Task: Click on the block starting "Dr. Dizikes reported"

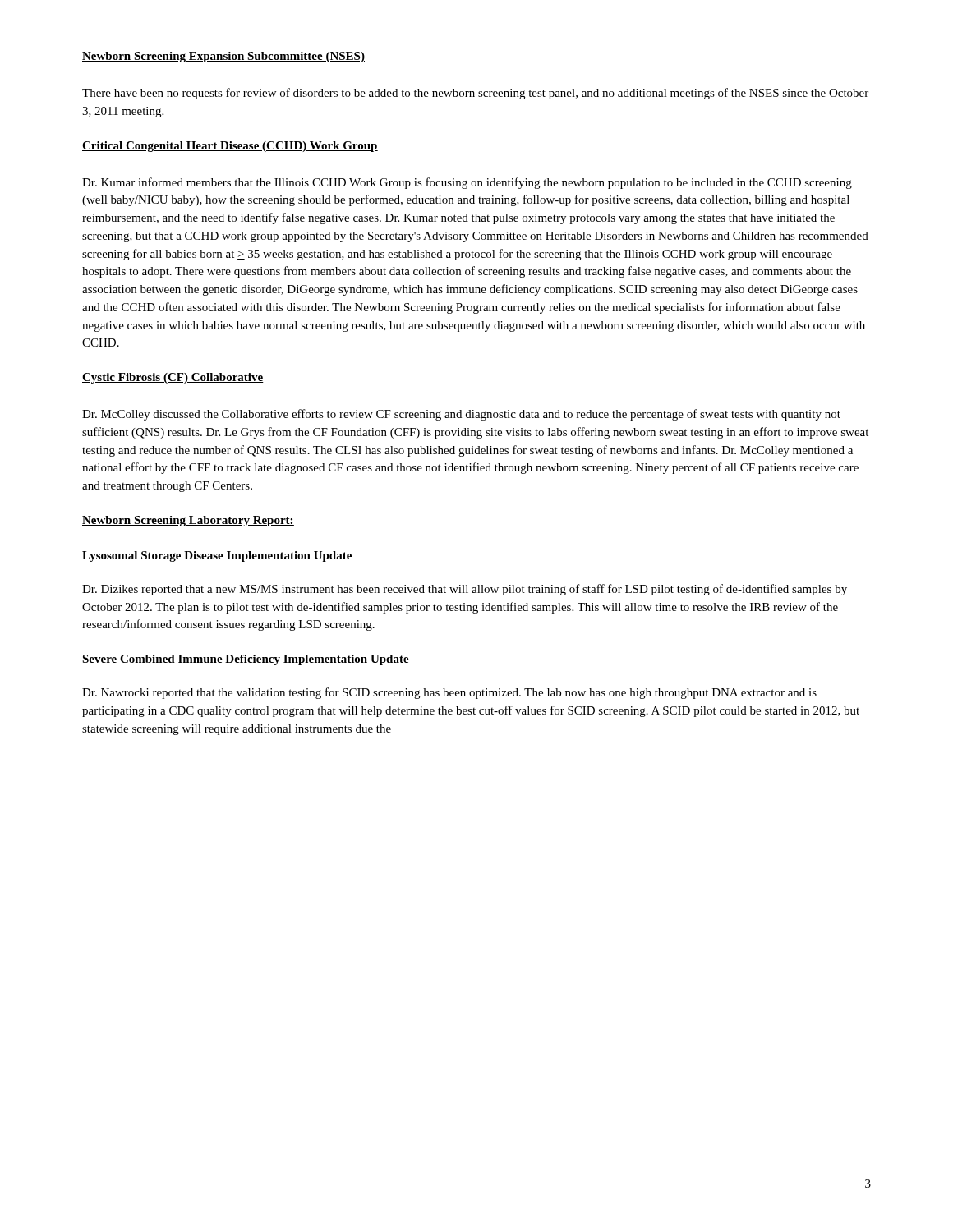Action: pyautogui.click(x=476, y=607)
